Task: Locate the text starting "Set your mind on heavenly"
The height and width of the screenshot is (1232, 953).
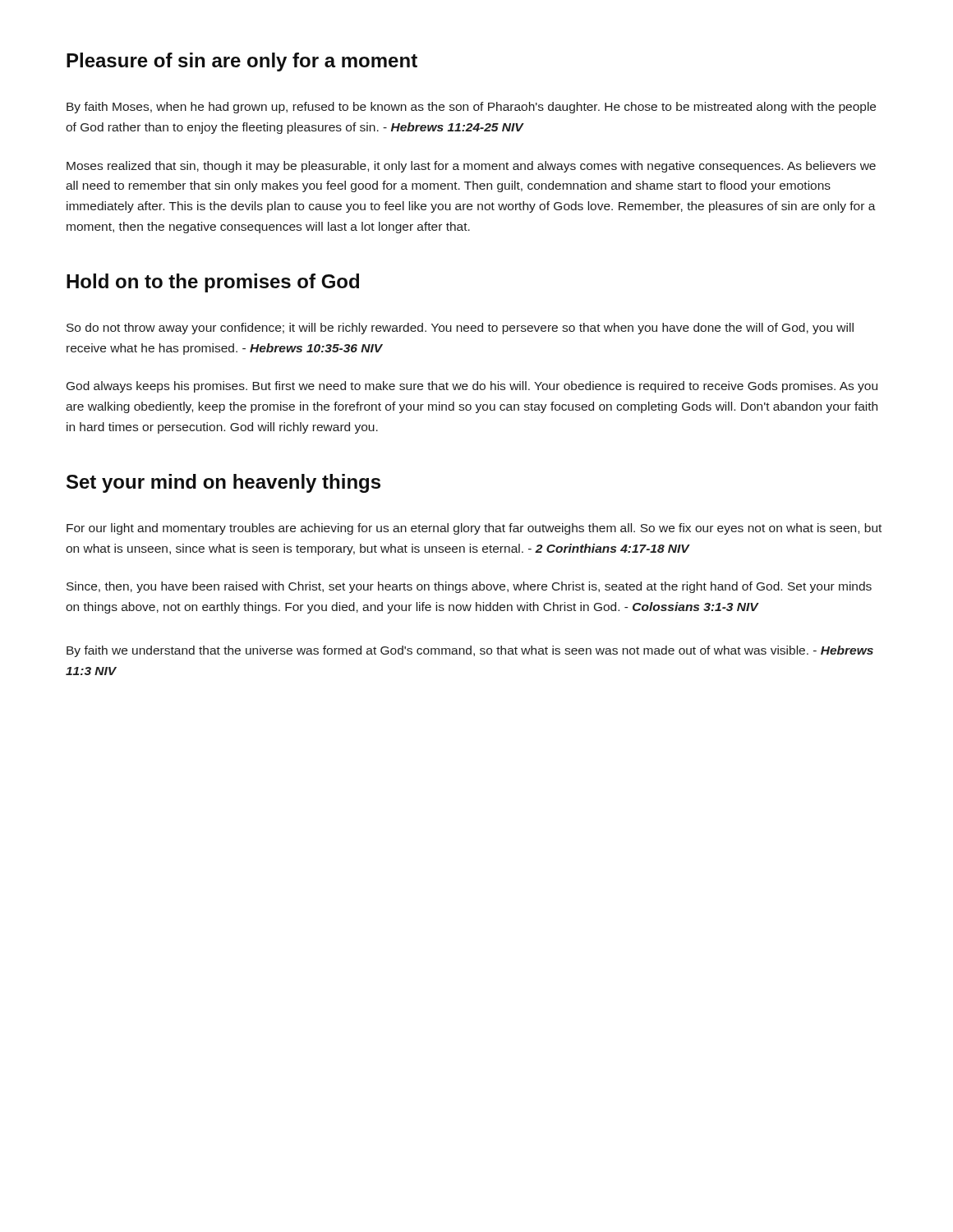Action: 223,483
